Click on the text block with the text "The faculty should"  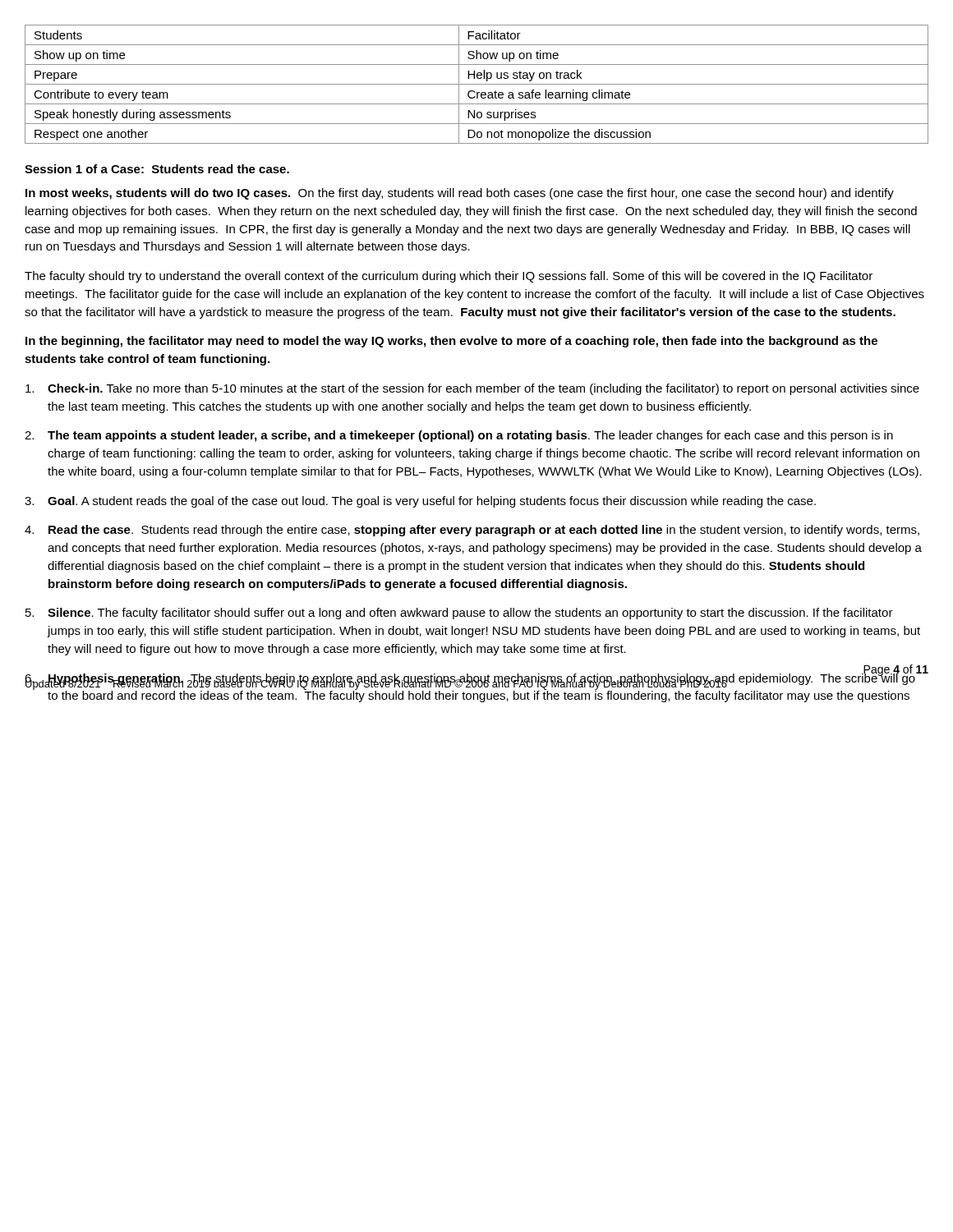(474, 293)
